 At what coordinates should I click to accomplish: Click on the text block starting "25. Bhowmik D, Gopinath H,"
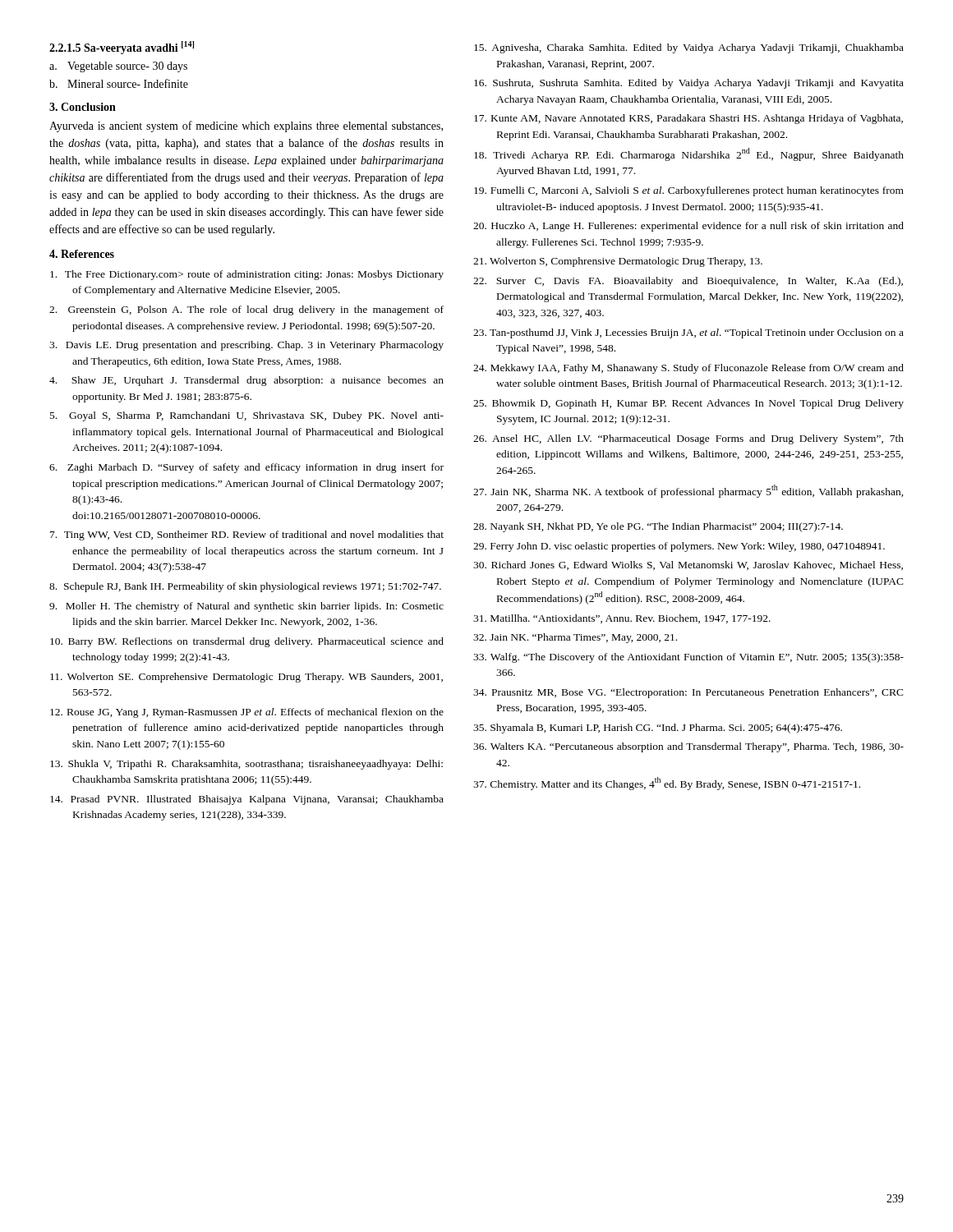coord(688,411)
